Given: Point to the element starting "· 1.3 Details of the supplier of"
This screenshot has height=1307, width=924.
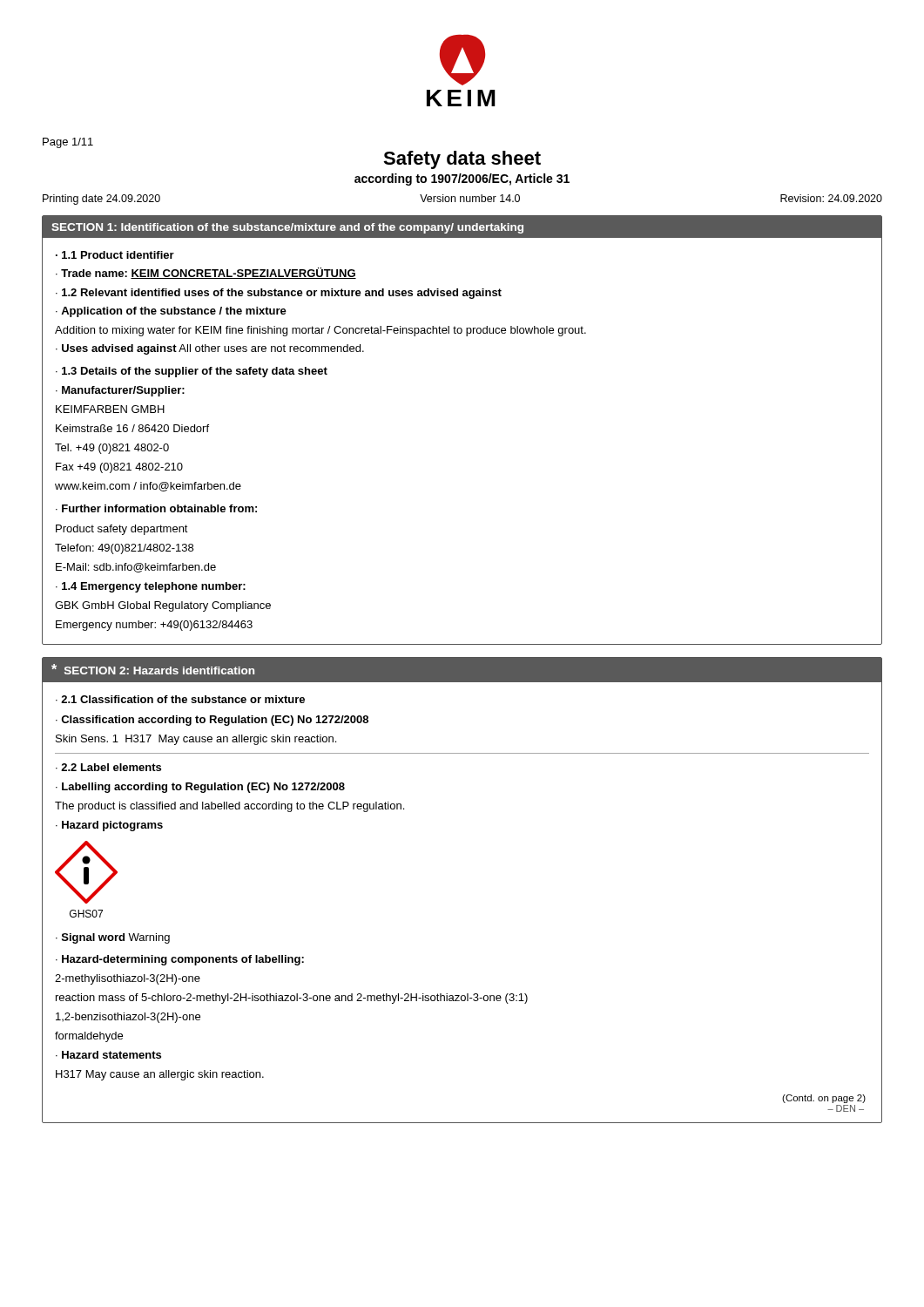Looking at the screenshot, I should (x=192, y=372).
